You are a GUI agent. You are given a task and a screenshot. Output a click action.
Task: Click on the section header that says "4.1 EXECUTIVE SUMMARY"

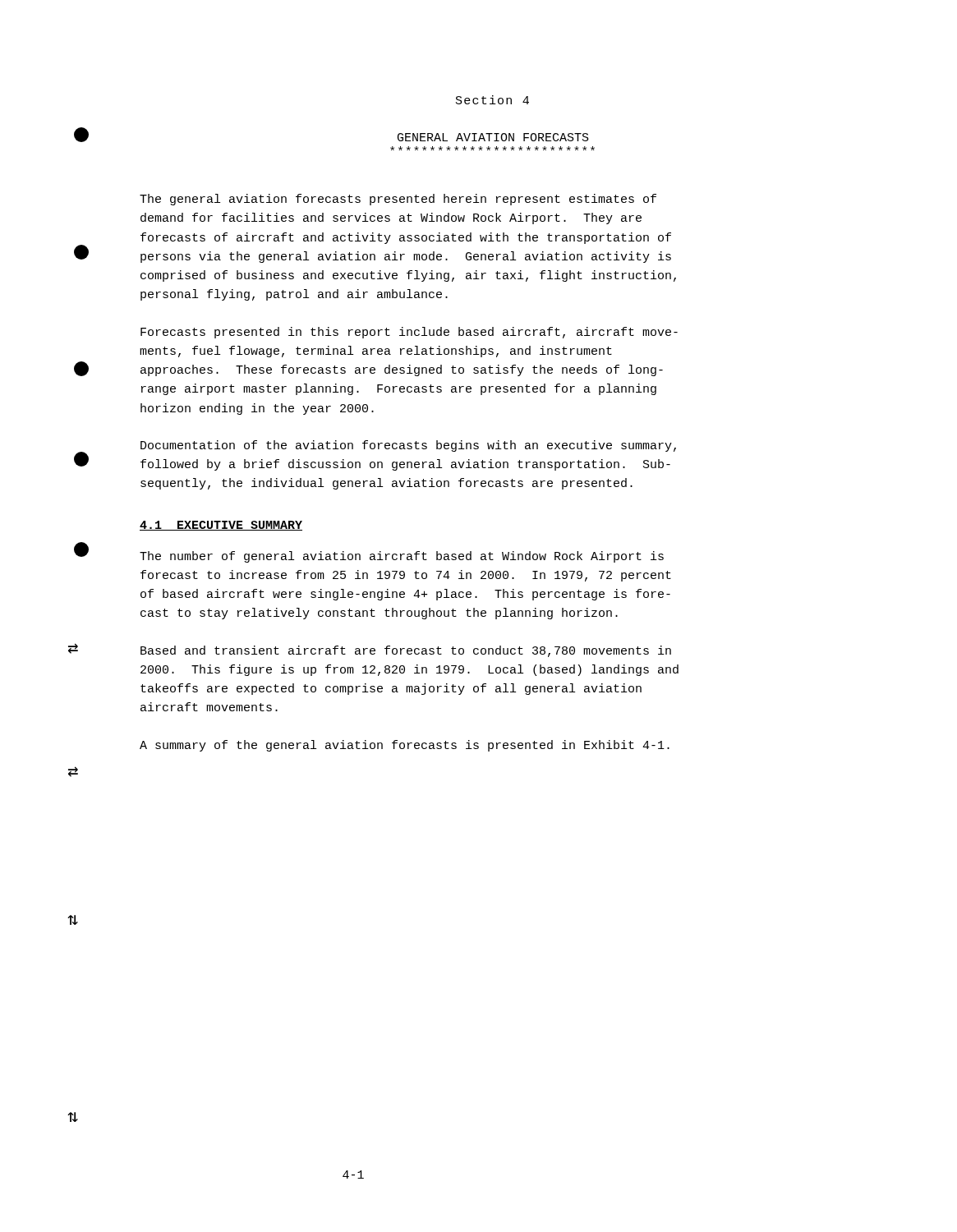click(x=221, y=526)
